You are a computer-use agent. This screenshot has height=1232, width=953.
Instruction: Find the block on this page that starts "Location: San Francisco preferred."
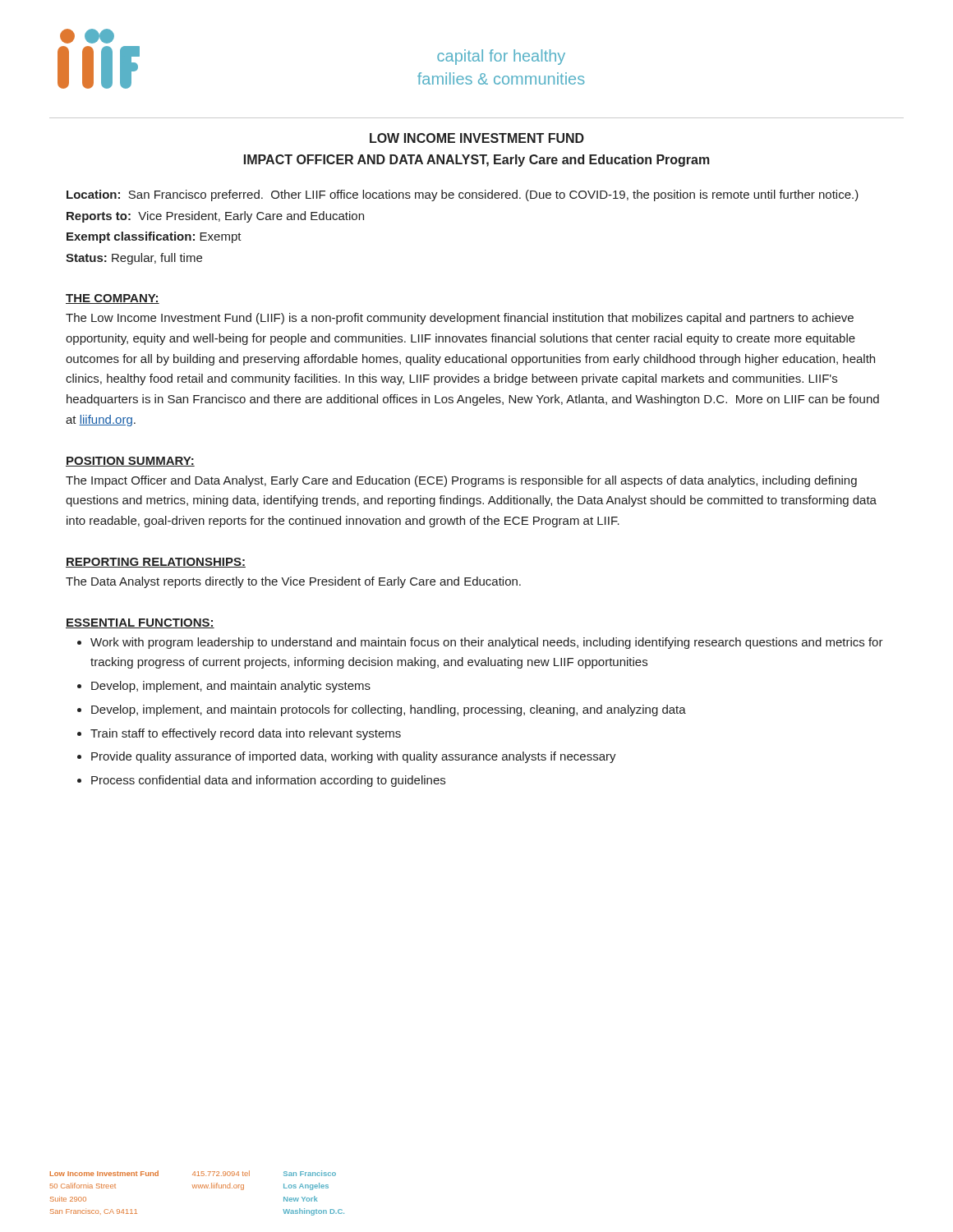point(463,195)
